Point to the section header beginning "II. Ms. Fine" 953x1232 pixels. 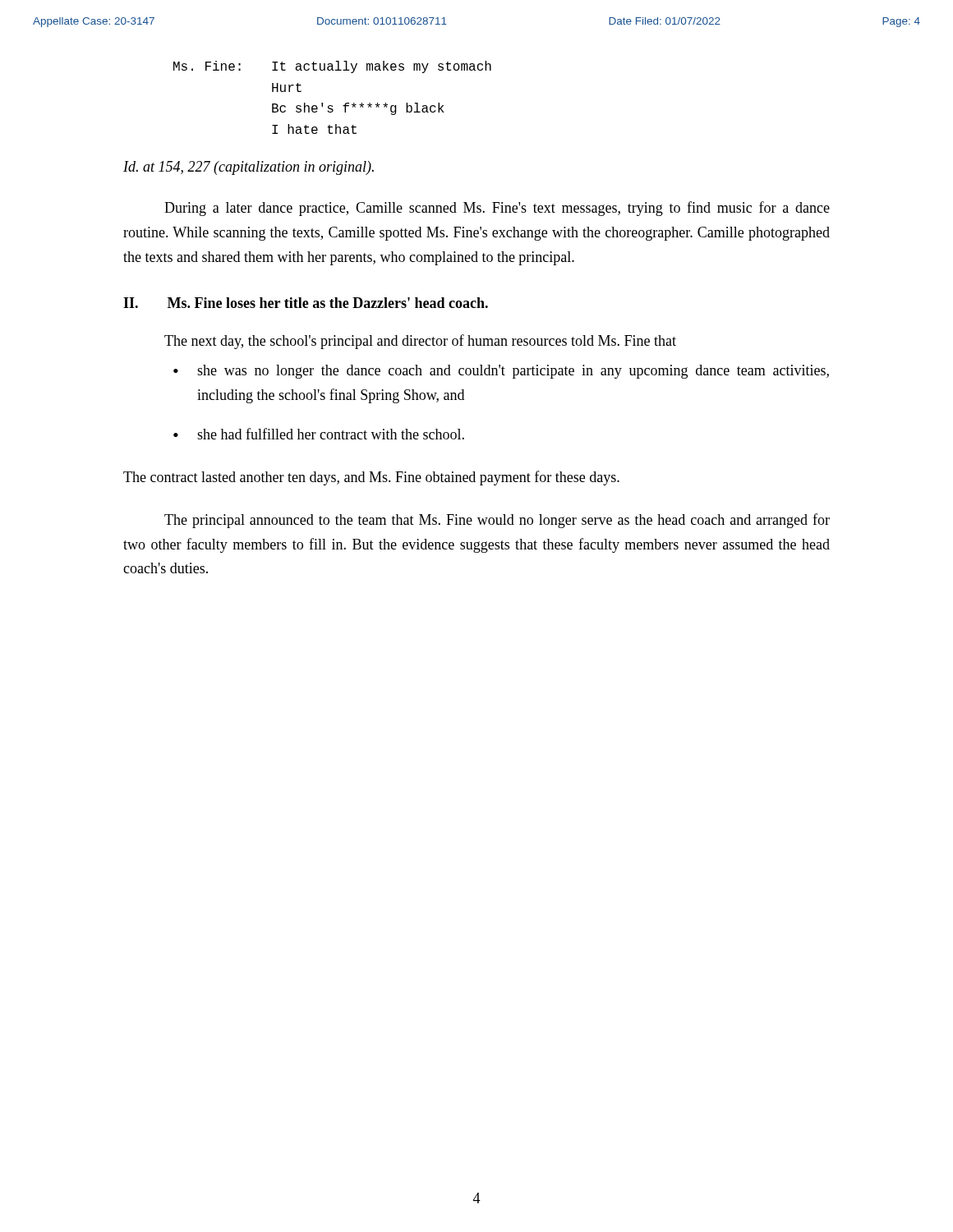pos(306,303)
